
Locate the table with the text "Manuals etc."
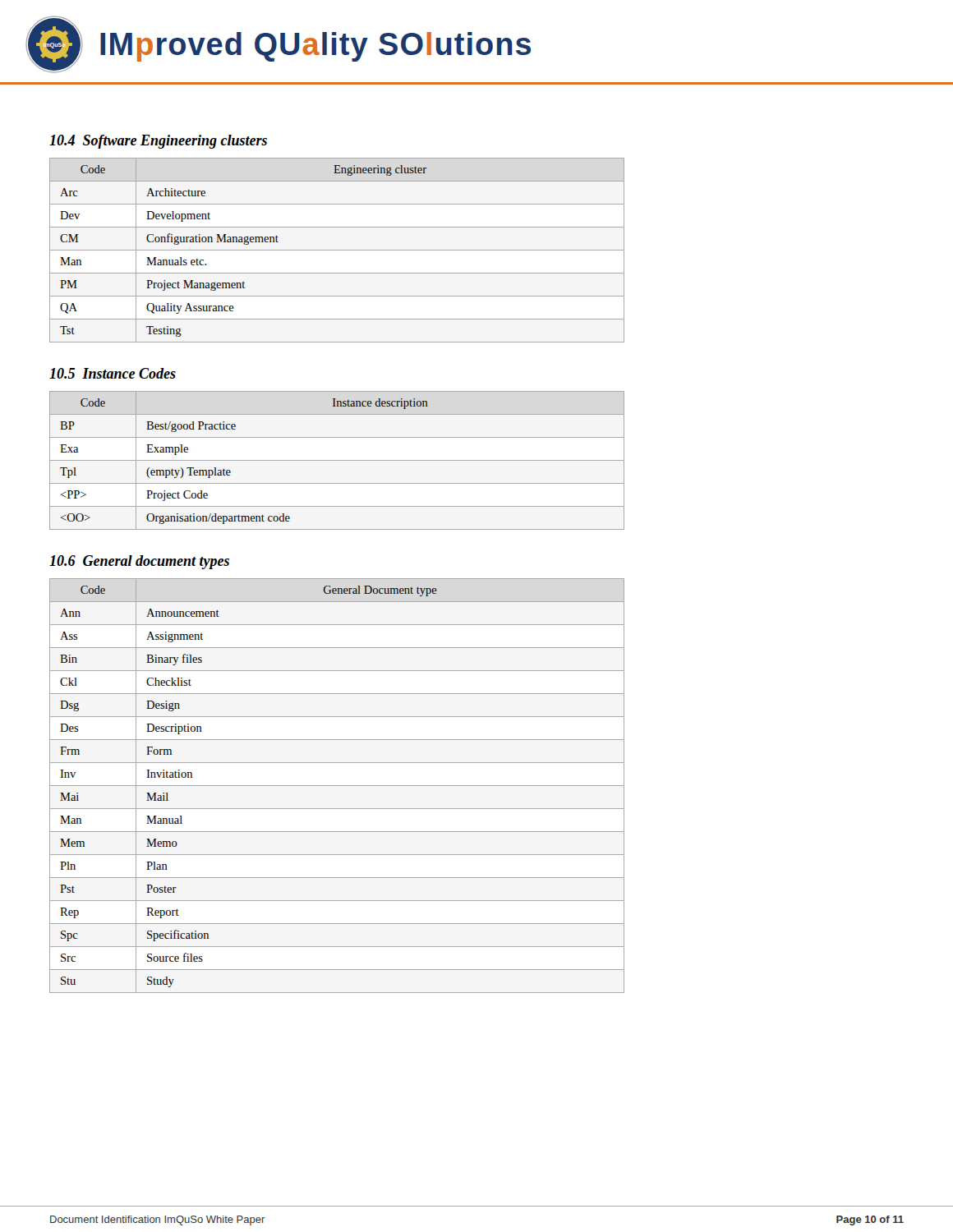[x=476, y=250]
